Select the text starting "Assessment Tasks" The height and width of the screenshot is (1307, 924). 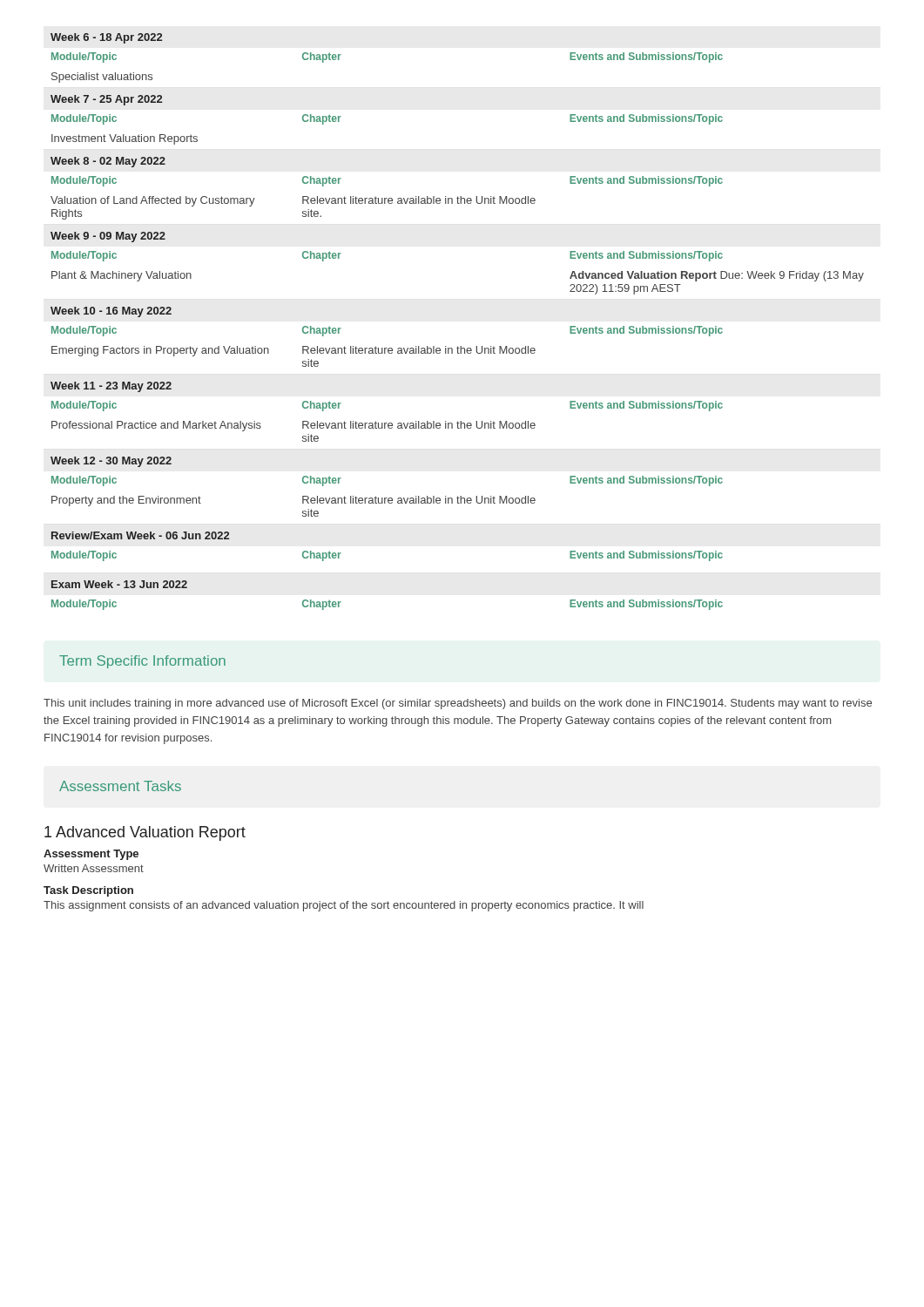point(120,786)
